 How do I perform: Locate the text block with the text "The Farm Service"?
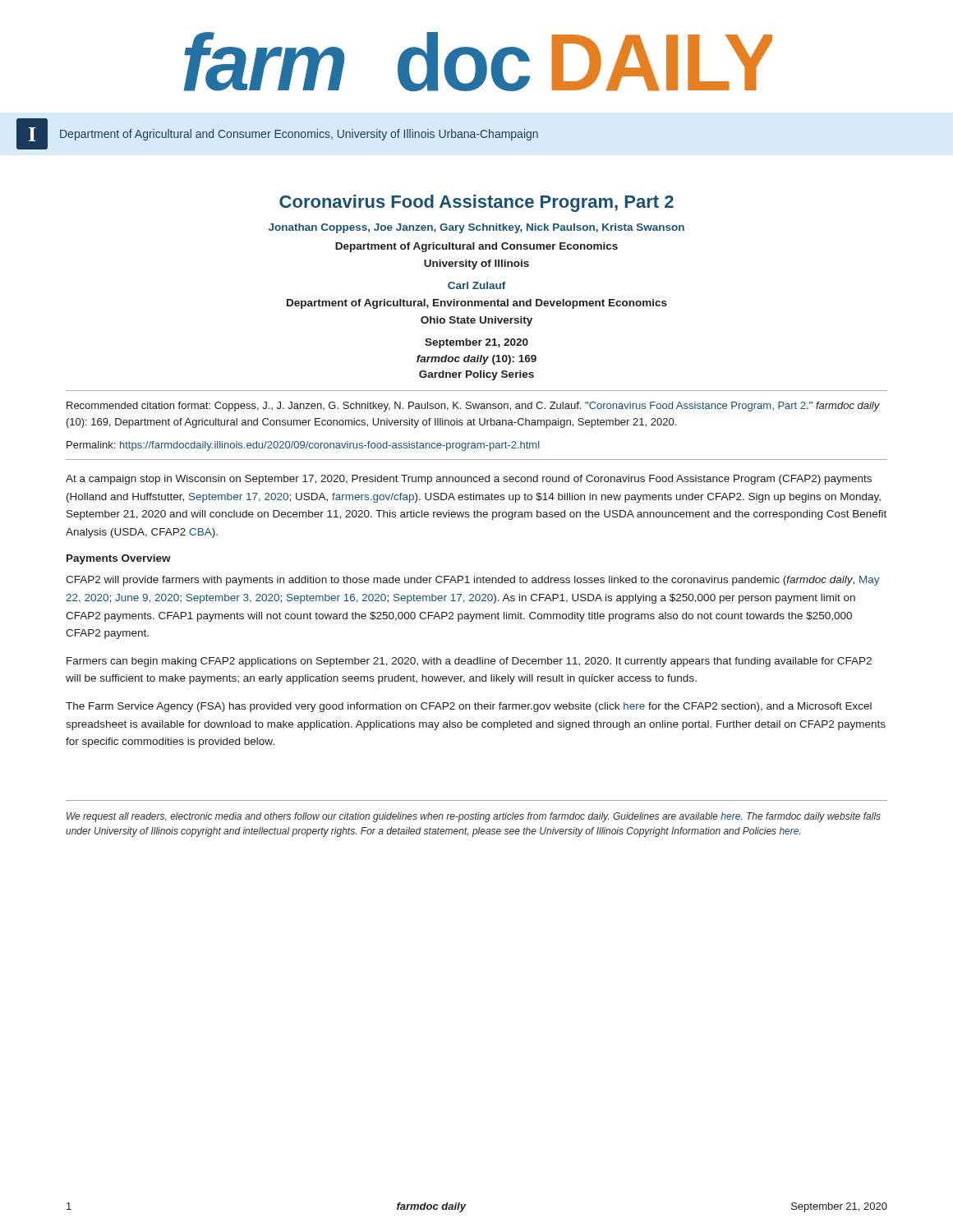click(x=476, y=724)
